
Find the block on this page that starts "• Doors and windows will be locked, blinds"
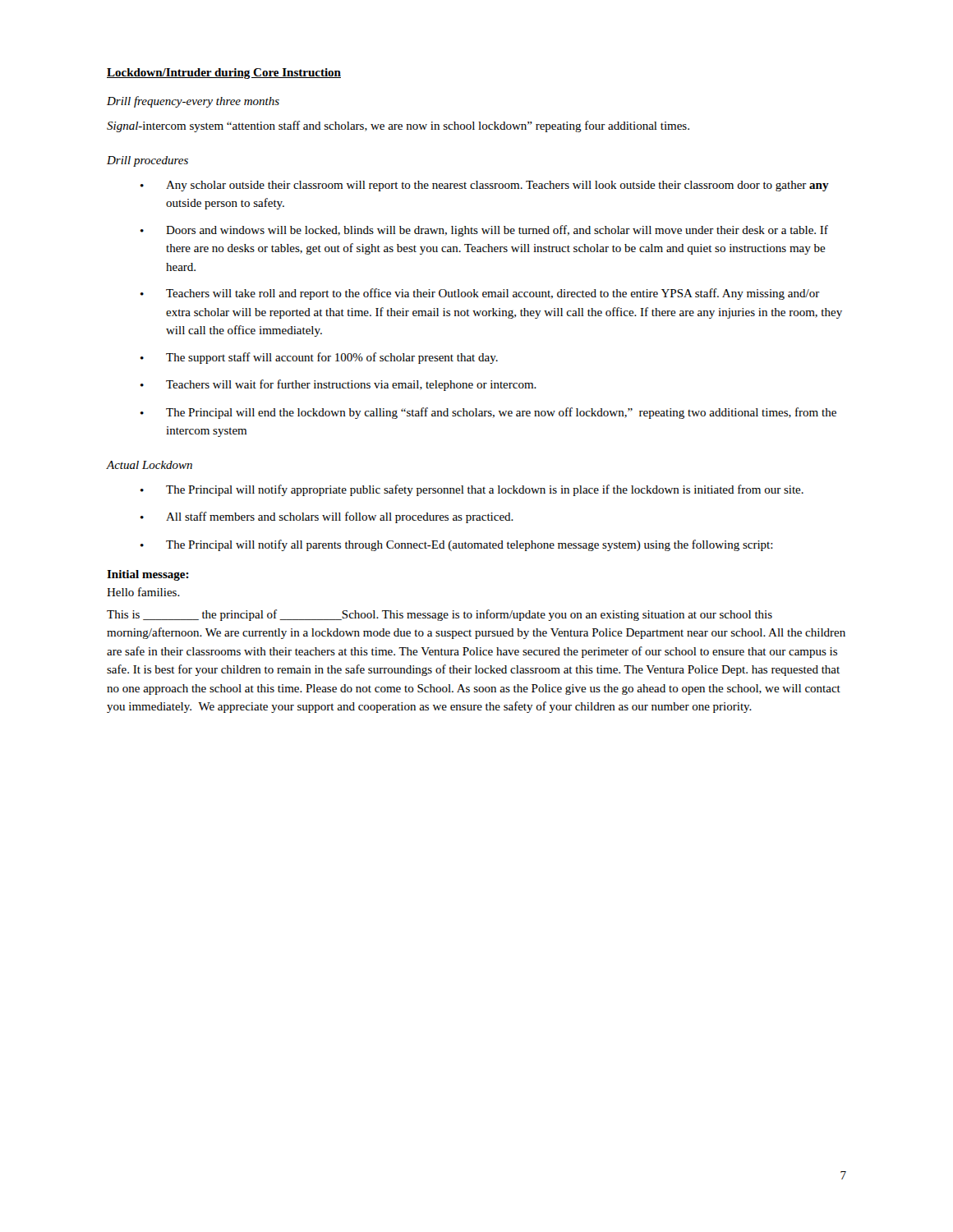tap(493, 248)
